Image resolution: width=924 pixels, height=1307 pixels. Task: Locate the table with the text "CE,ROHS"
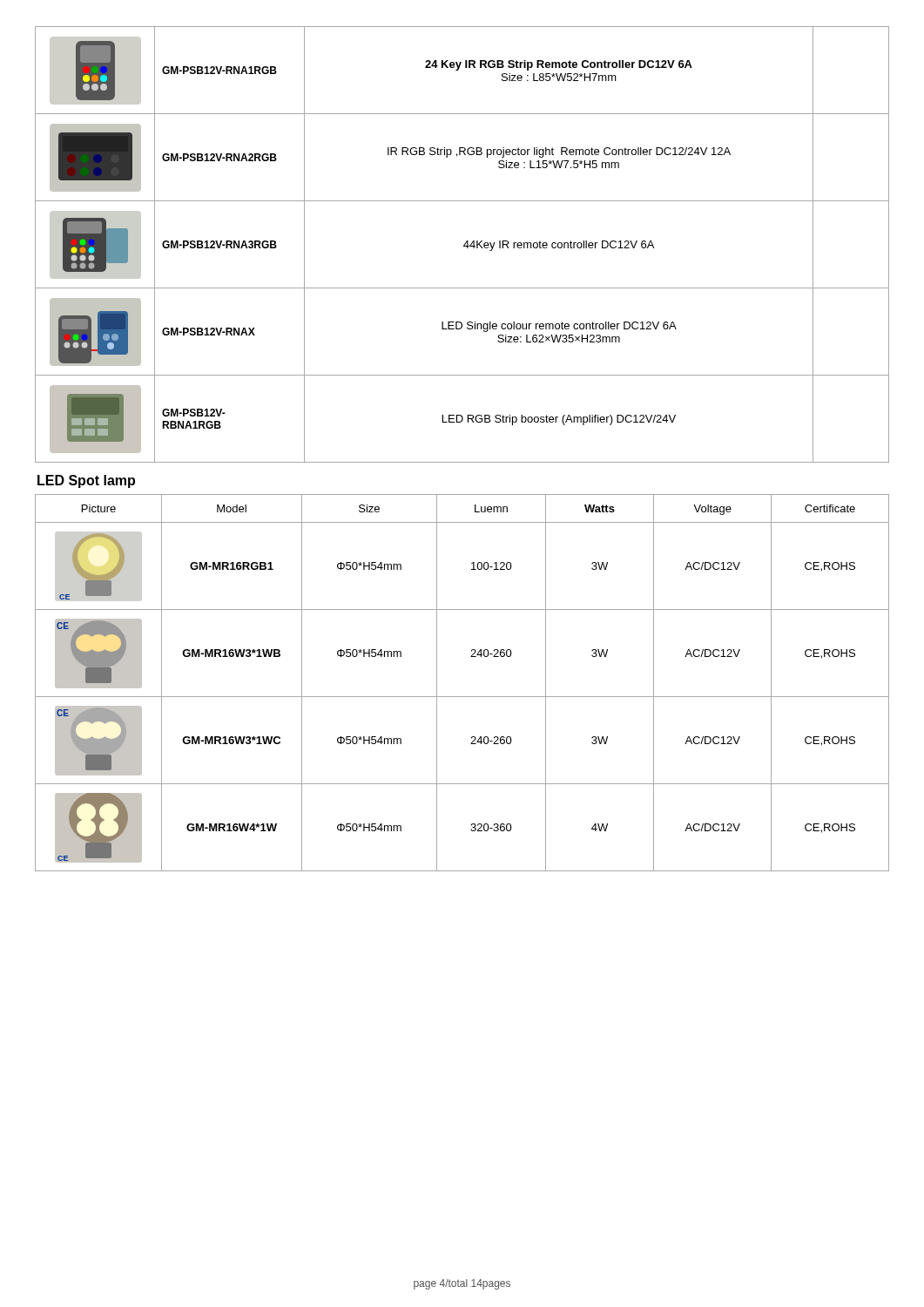[462, 683]
